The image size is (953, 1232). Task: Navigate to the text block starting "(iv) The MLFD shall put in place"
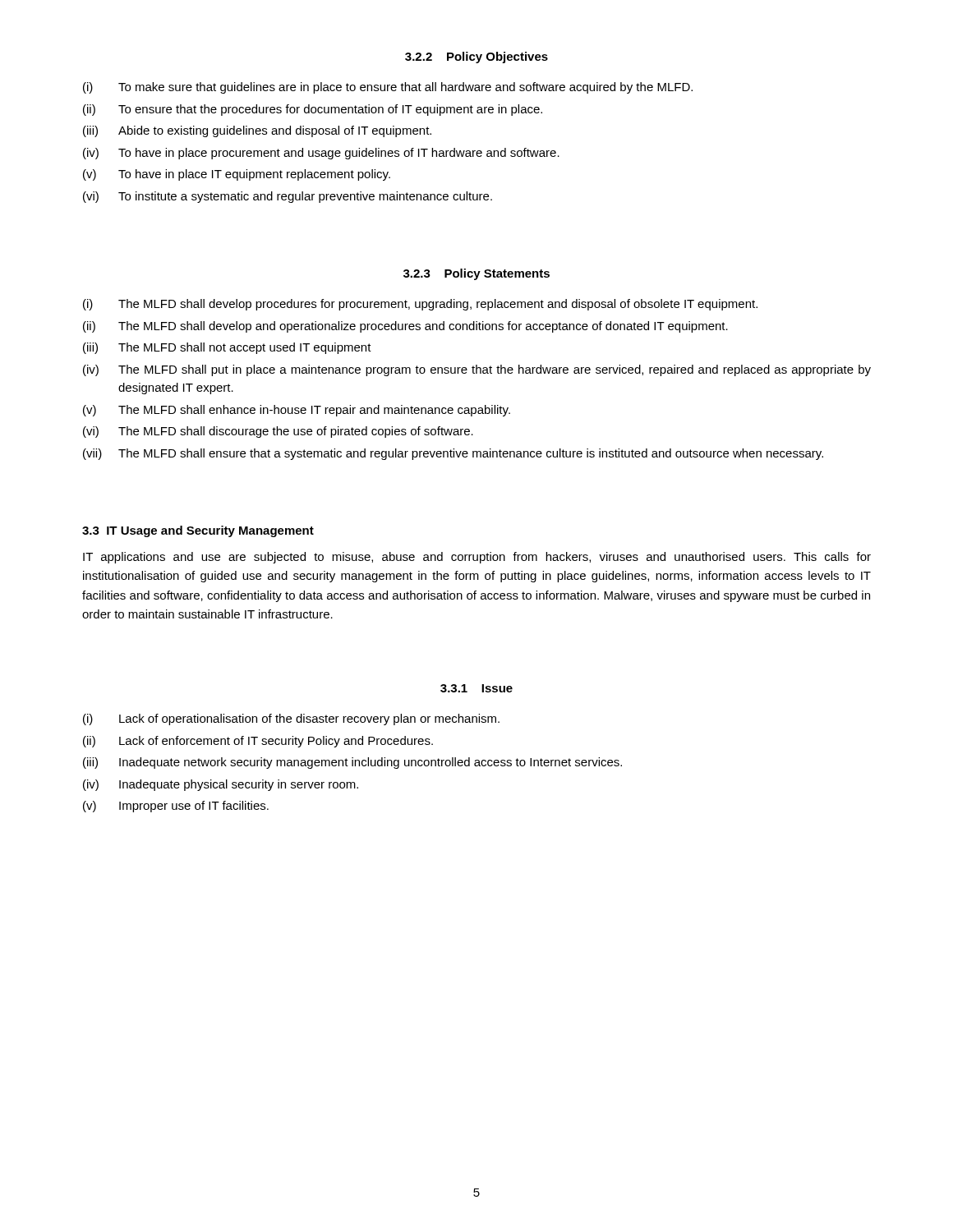pyautogui.click(x=476, y=379)
